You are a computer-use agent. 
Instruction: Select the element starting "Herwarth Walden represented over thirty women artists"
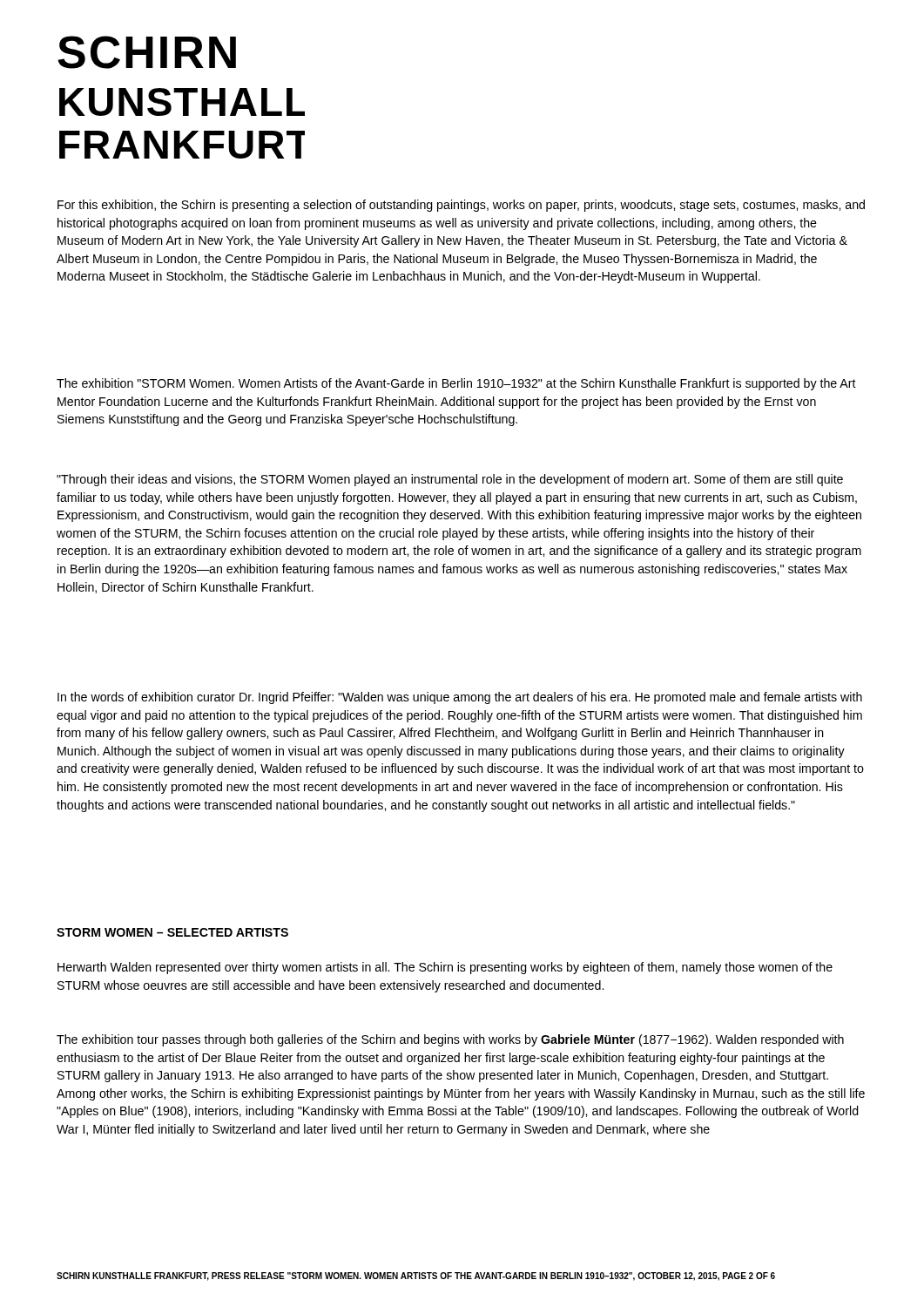445,976
